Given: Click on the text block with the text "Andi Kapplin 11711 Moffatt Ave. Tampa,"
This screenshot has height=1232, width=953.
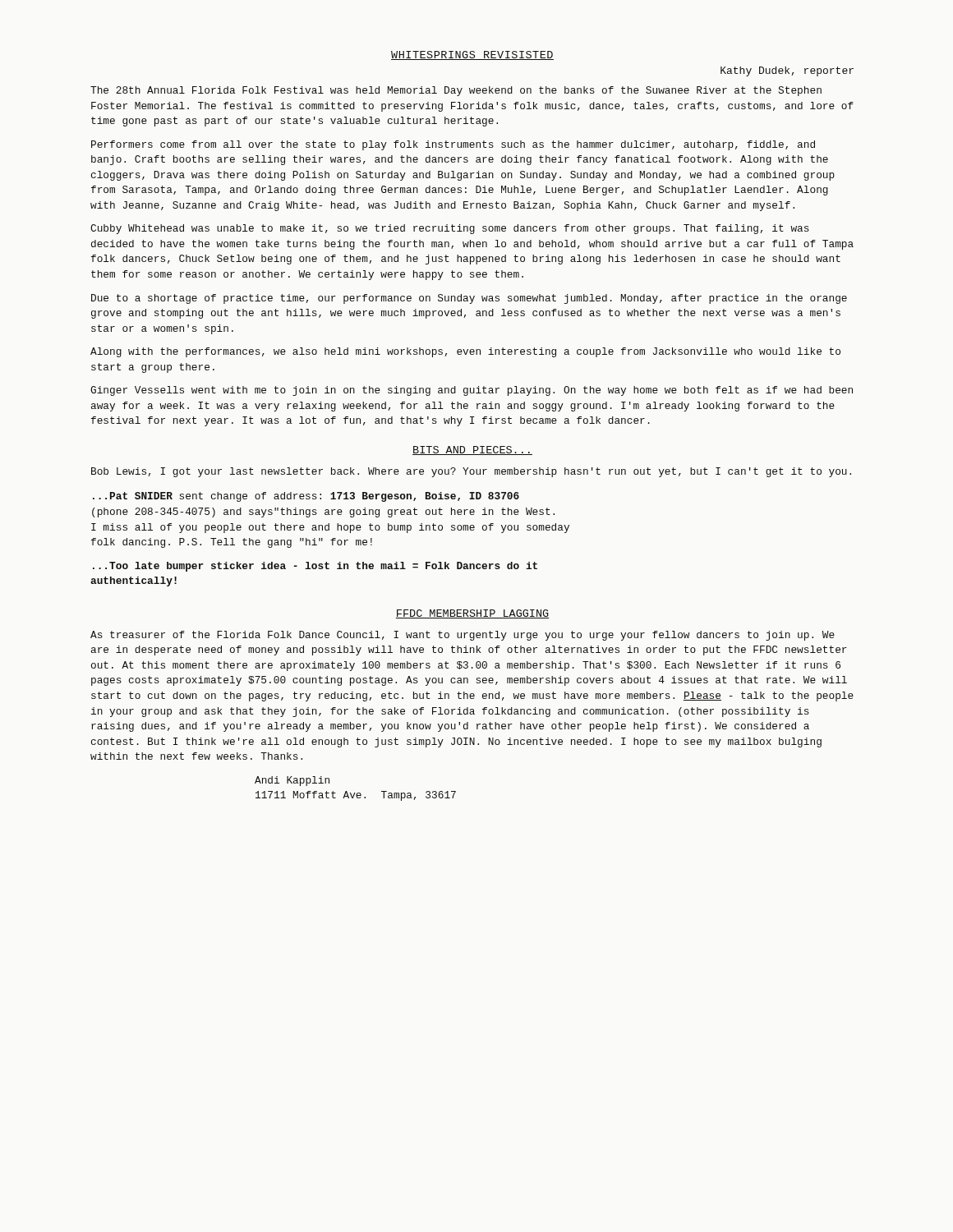Looking at the screenshot, I should (356, 788).
